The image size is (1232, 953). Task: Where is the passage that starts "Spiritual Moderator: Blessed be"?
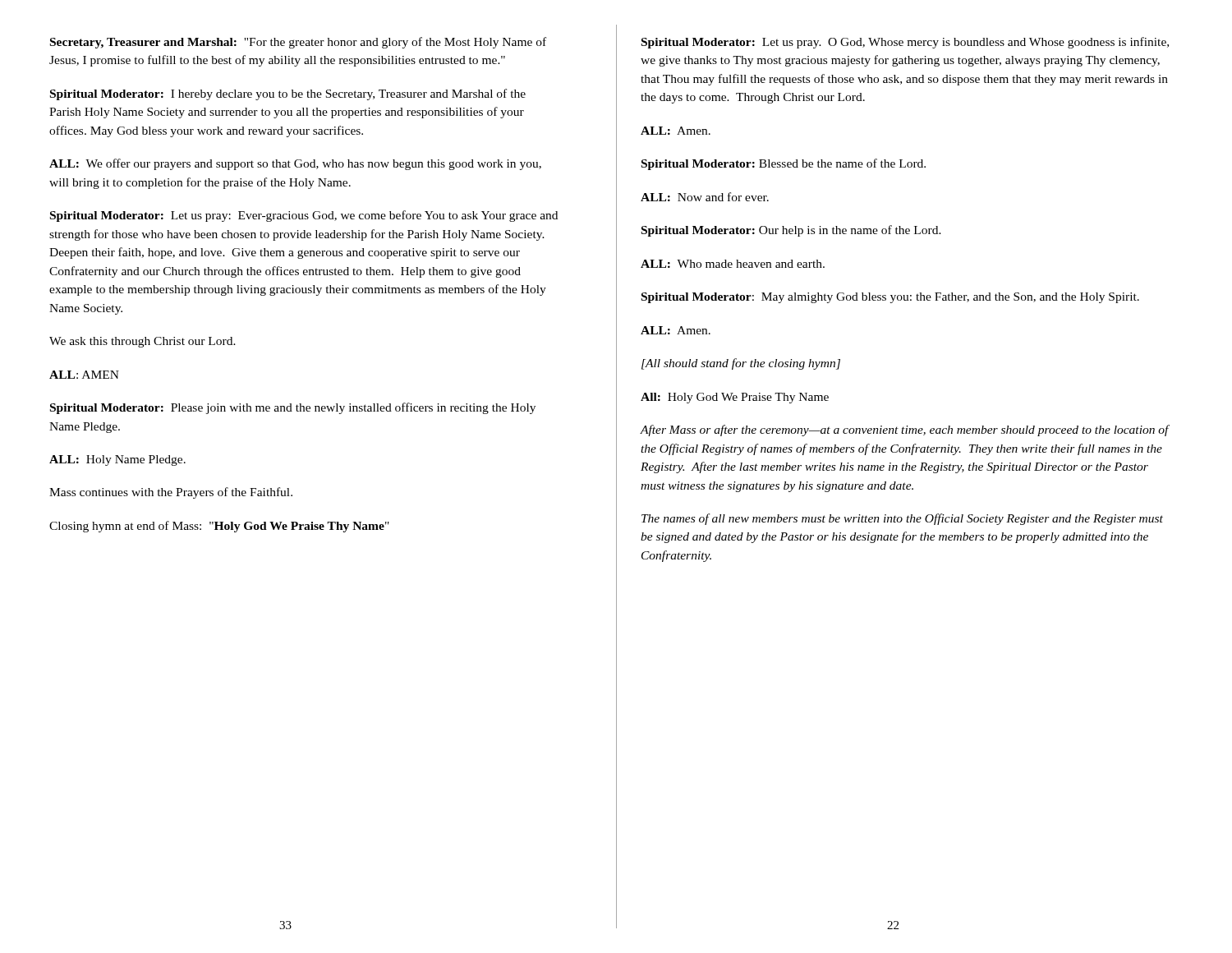pyautogui.click(x=784, y=163)
